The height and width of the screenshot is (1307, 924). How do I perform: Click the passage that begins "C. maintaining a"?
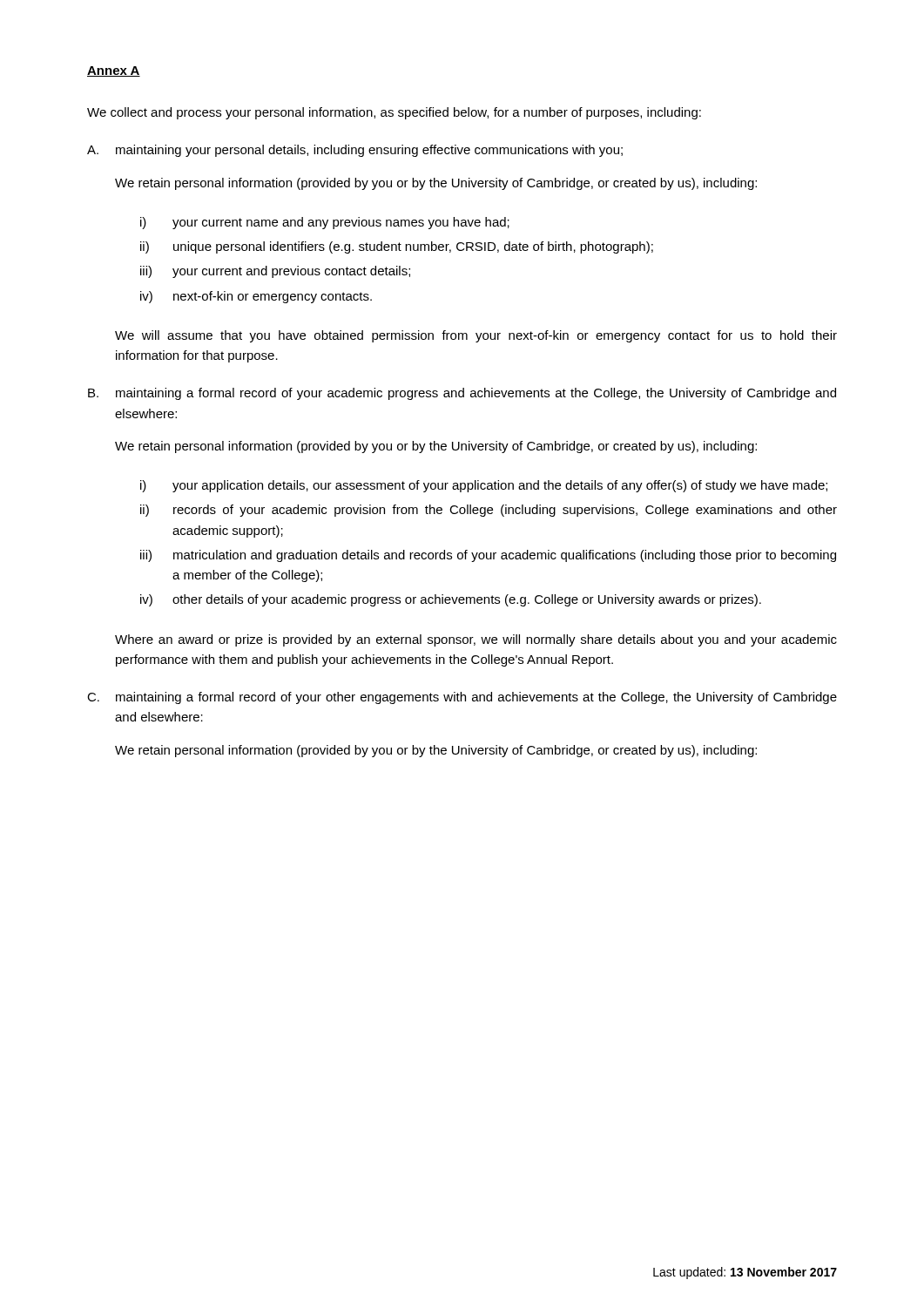(x=462, y=707)
